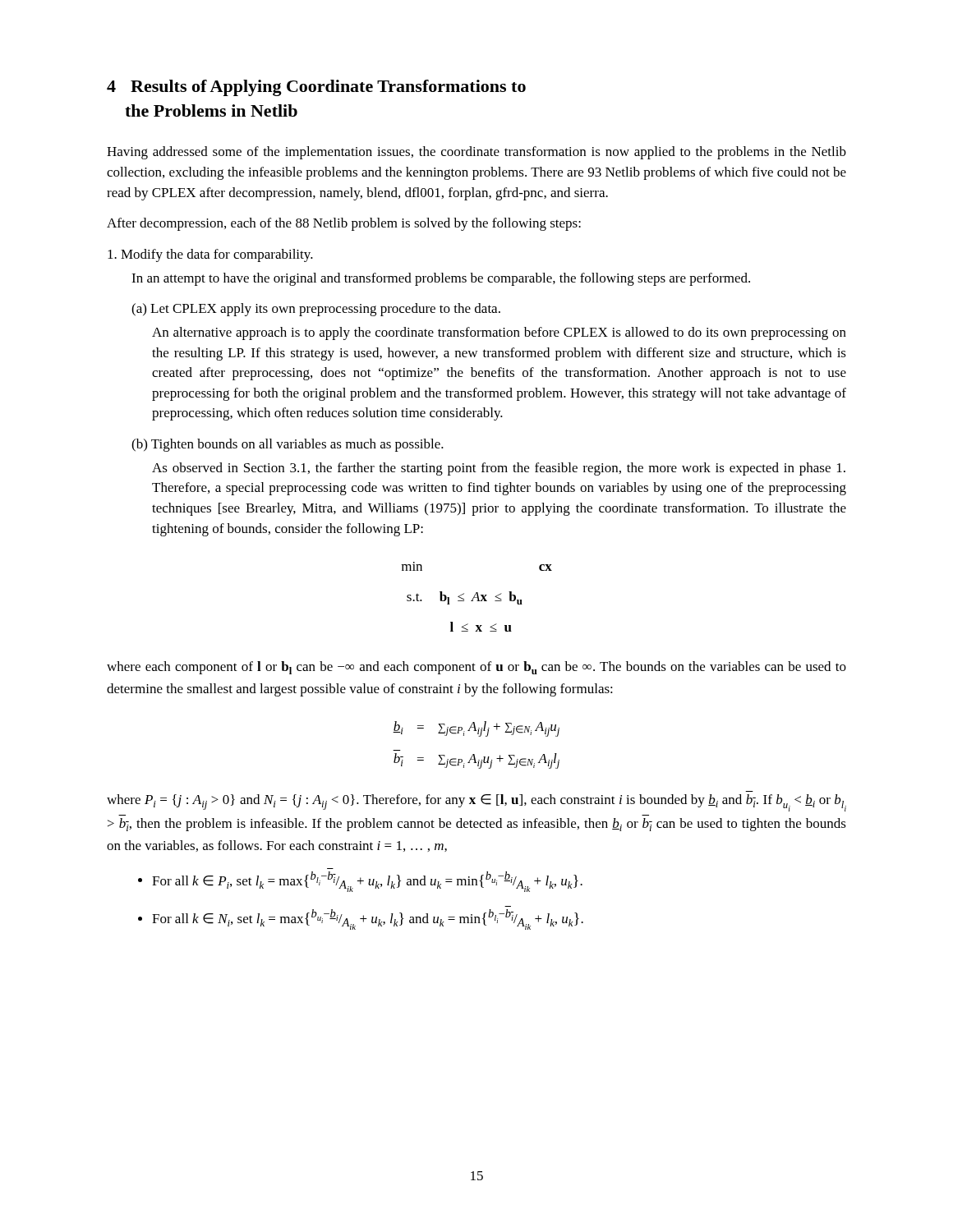Viewport: 953px width, 1232px height.
Task: Point to the block beginning "(a) Let CPLEX apply its own"
Action: 489,309
